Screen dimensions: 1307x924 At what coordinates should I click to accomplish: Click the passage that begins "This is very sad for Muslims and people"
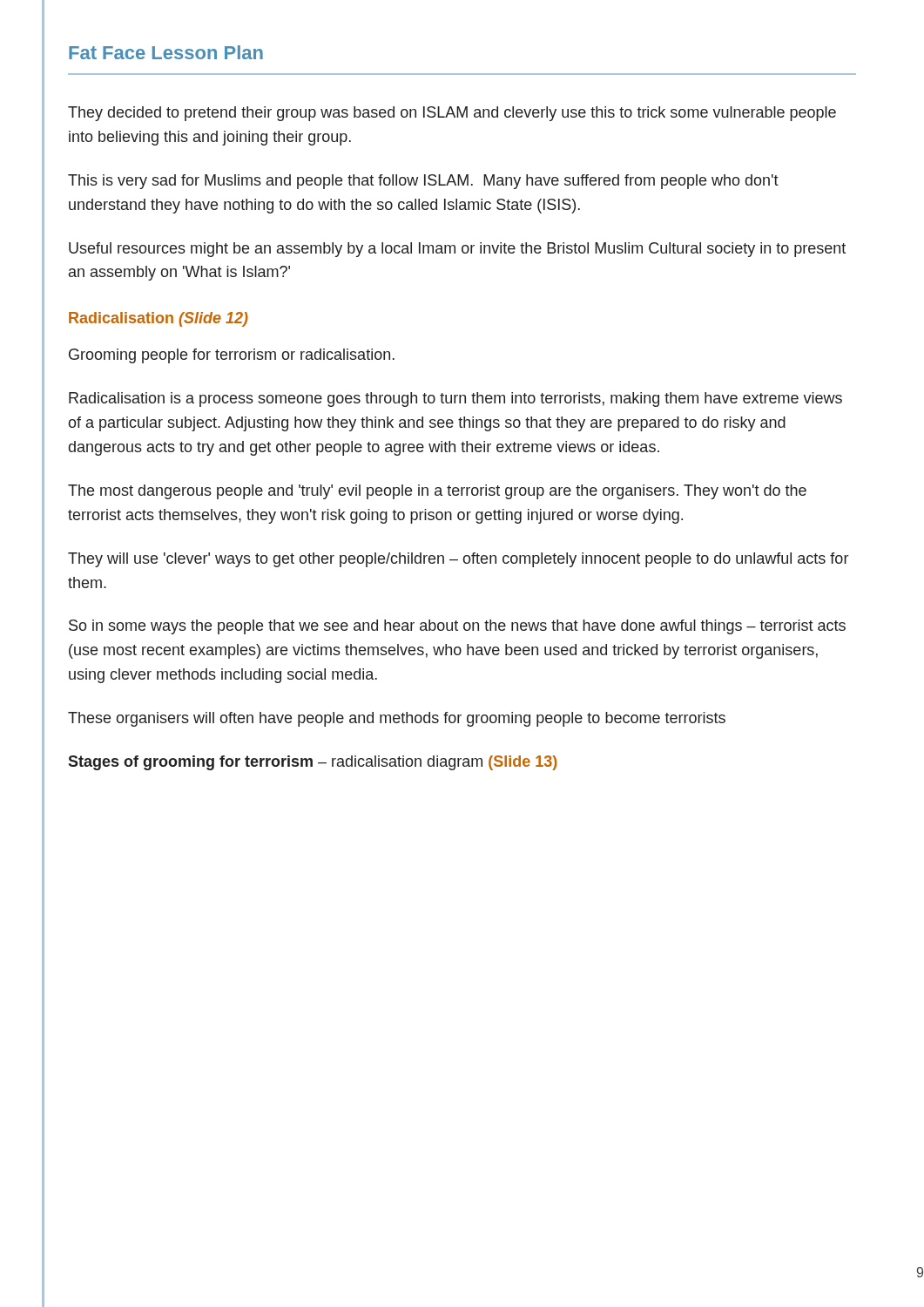point(423,192)
